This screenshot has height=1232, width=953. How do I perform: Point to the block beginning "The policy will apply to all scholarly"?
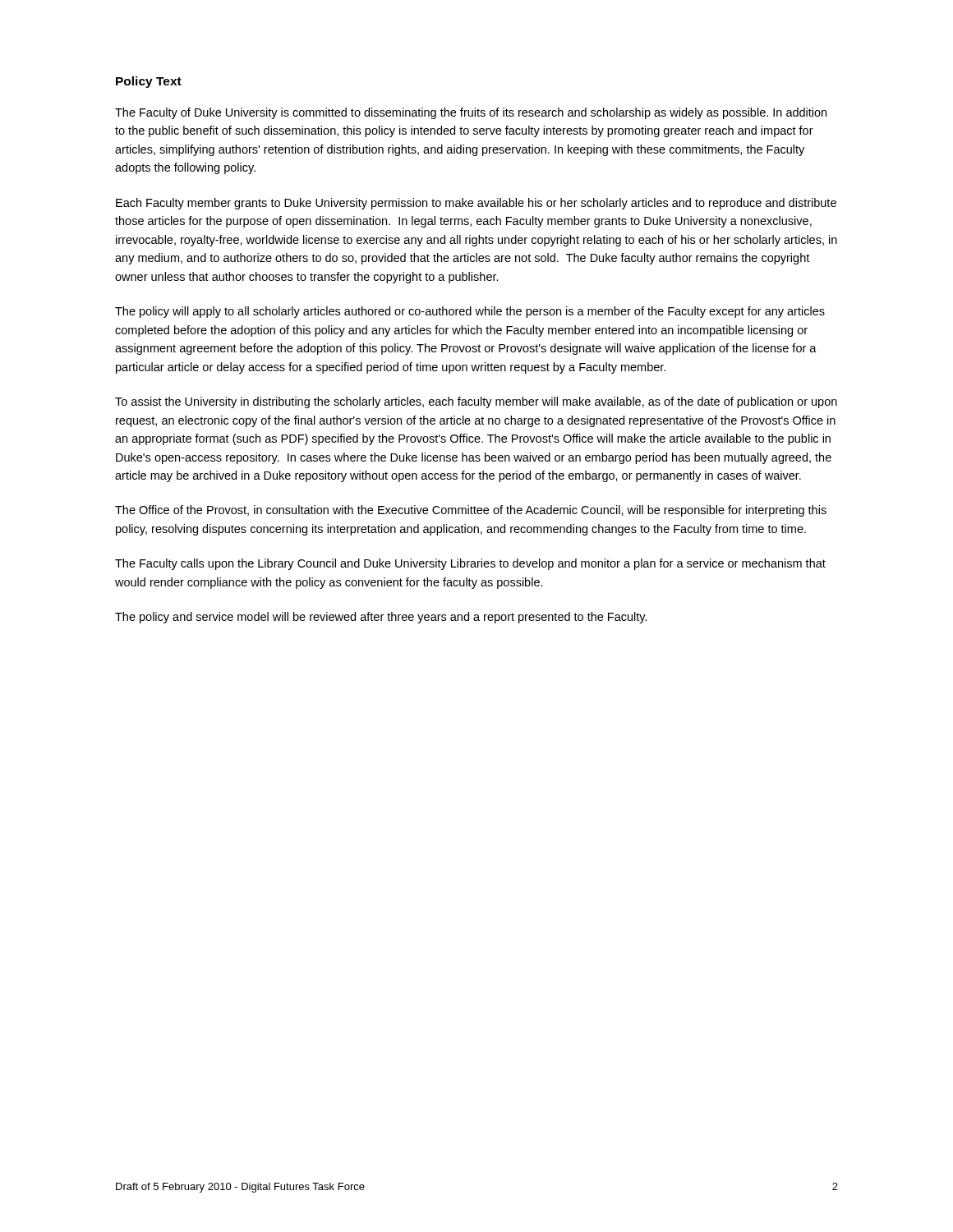click(470, 339)
